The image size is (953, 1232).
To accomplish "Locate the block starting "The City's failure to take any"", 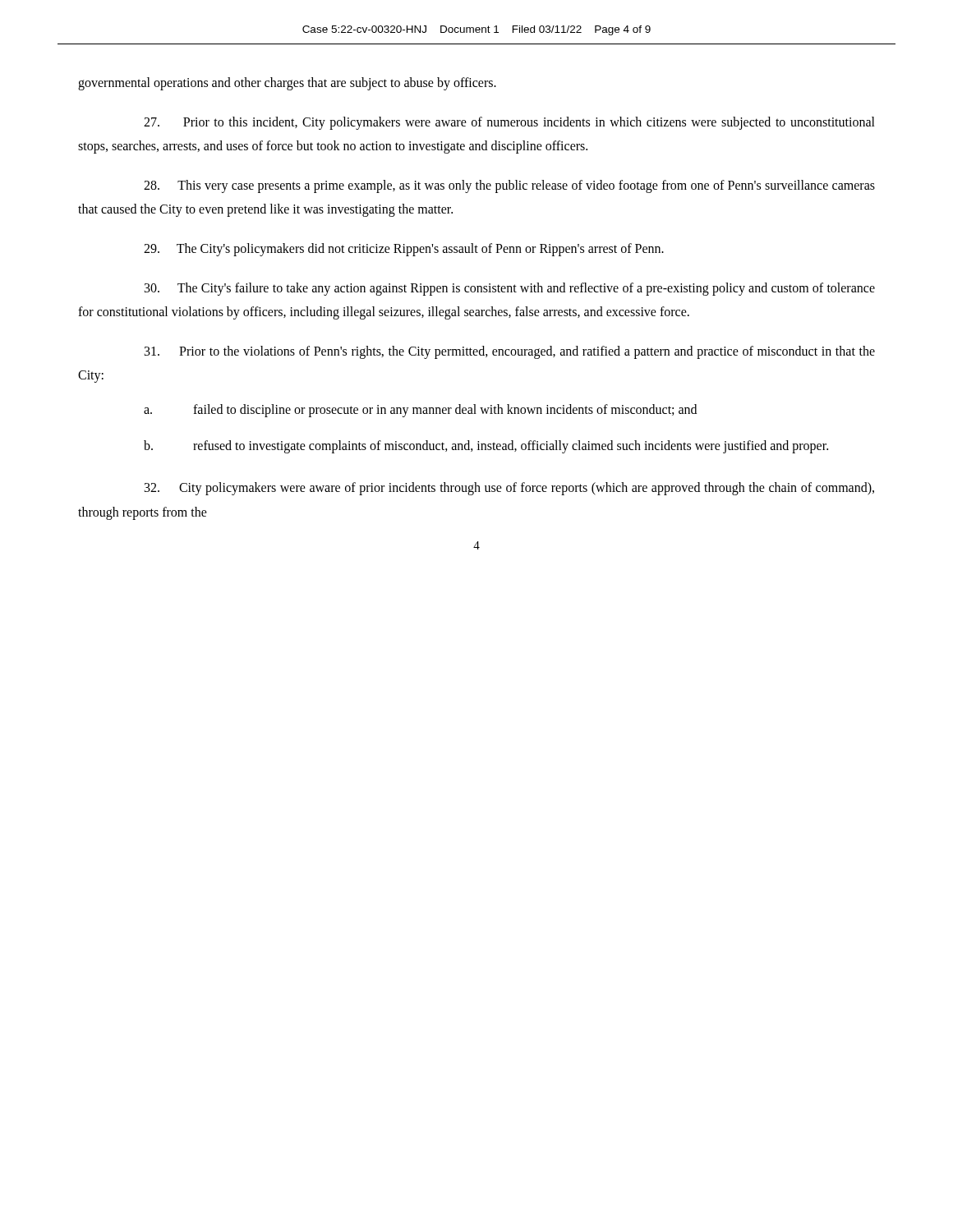I will [x=476, y=300].
